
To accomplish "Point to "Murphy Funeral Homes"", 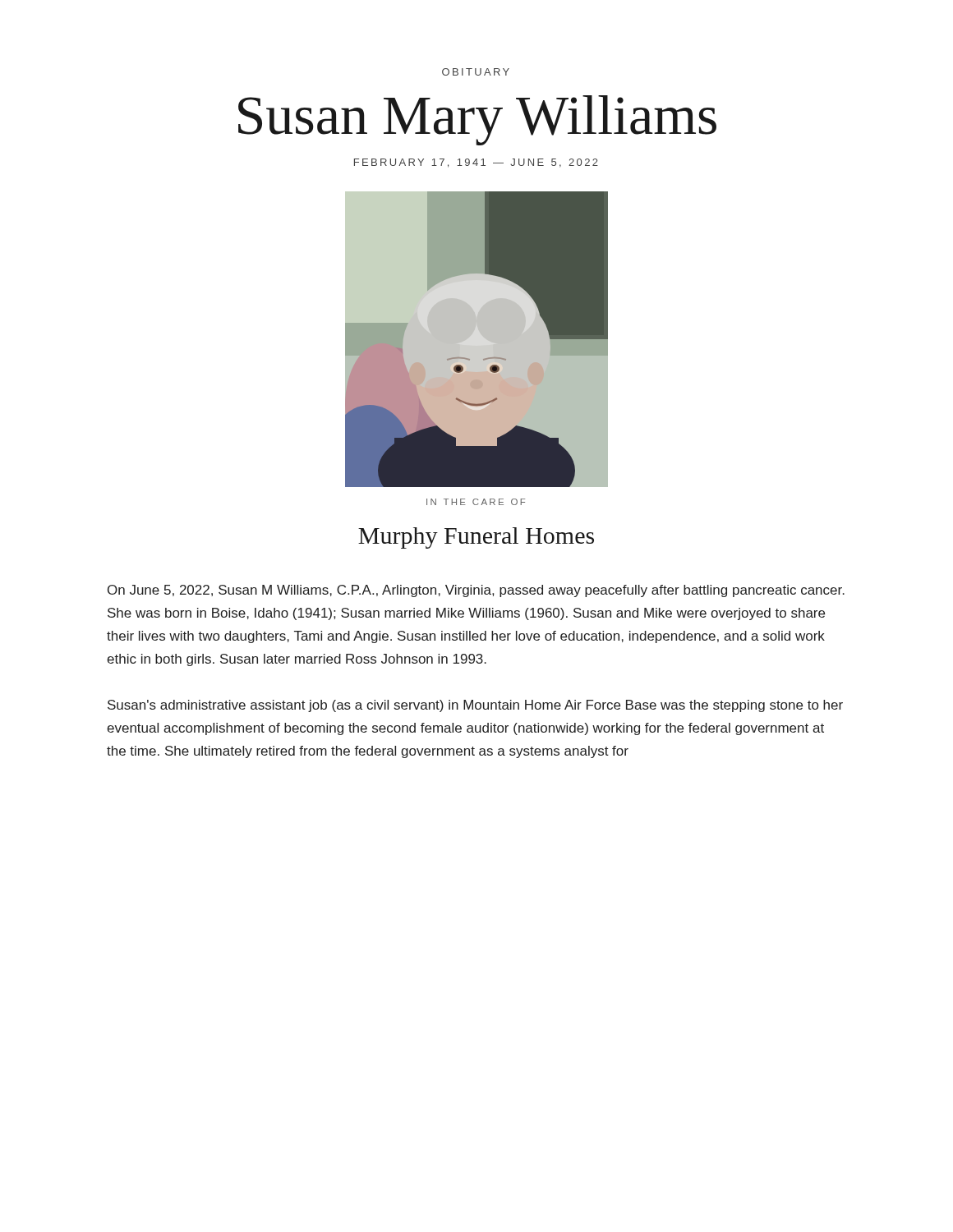I will coord(476,535).
